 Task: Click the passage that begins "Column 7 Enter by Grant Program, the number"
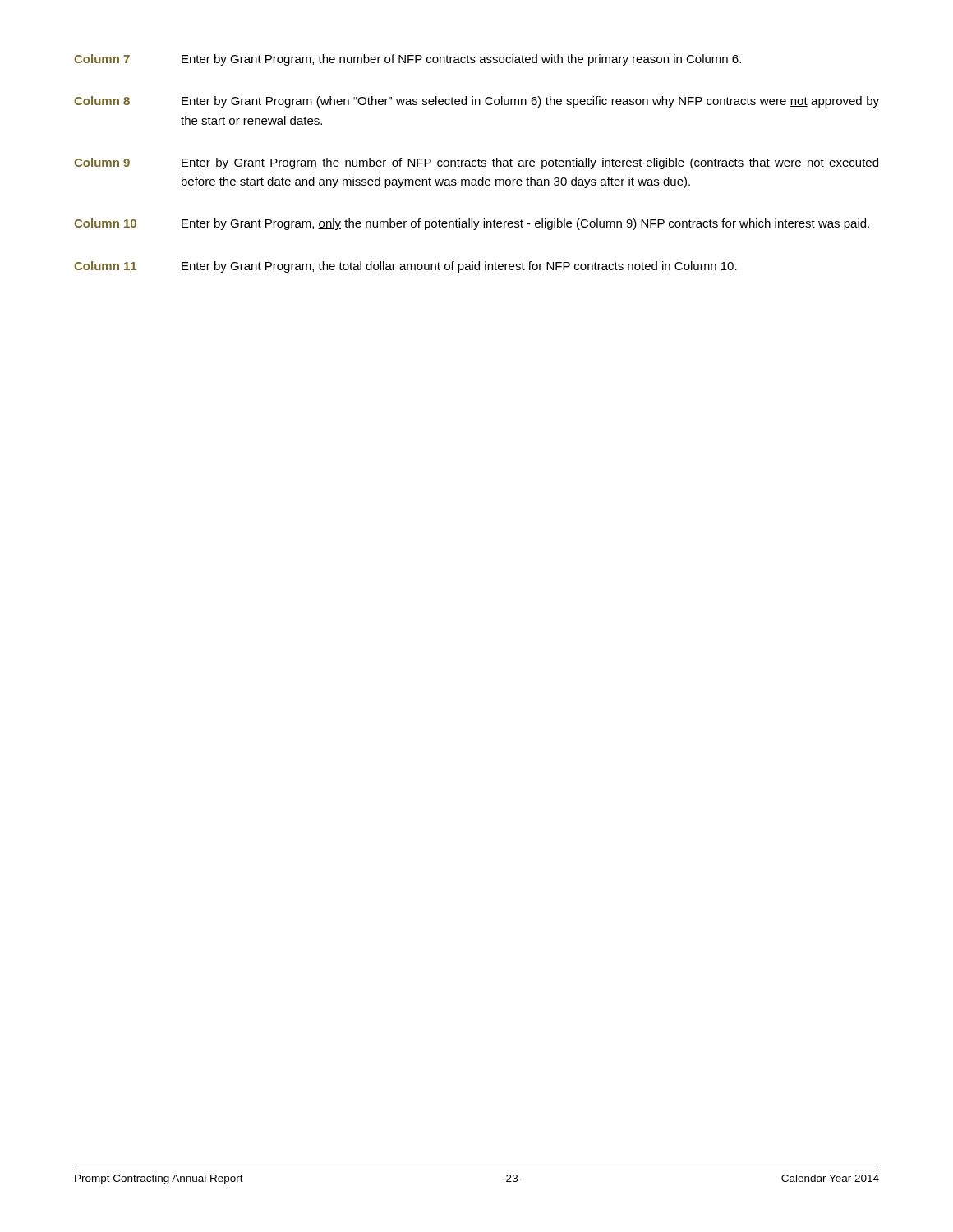click(x=476, y=59)
